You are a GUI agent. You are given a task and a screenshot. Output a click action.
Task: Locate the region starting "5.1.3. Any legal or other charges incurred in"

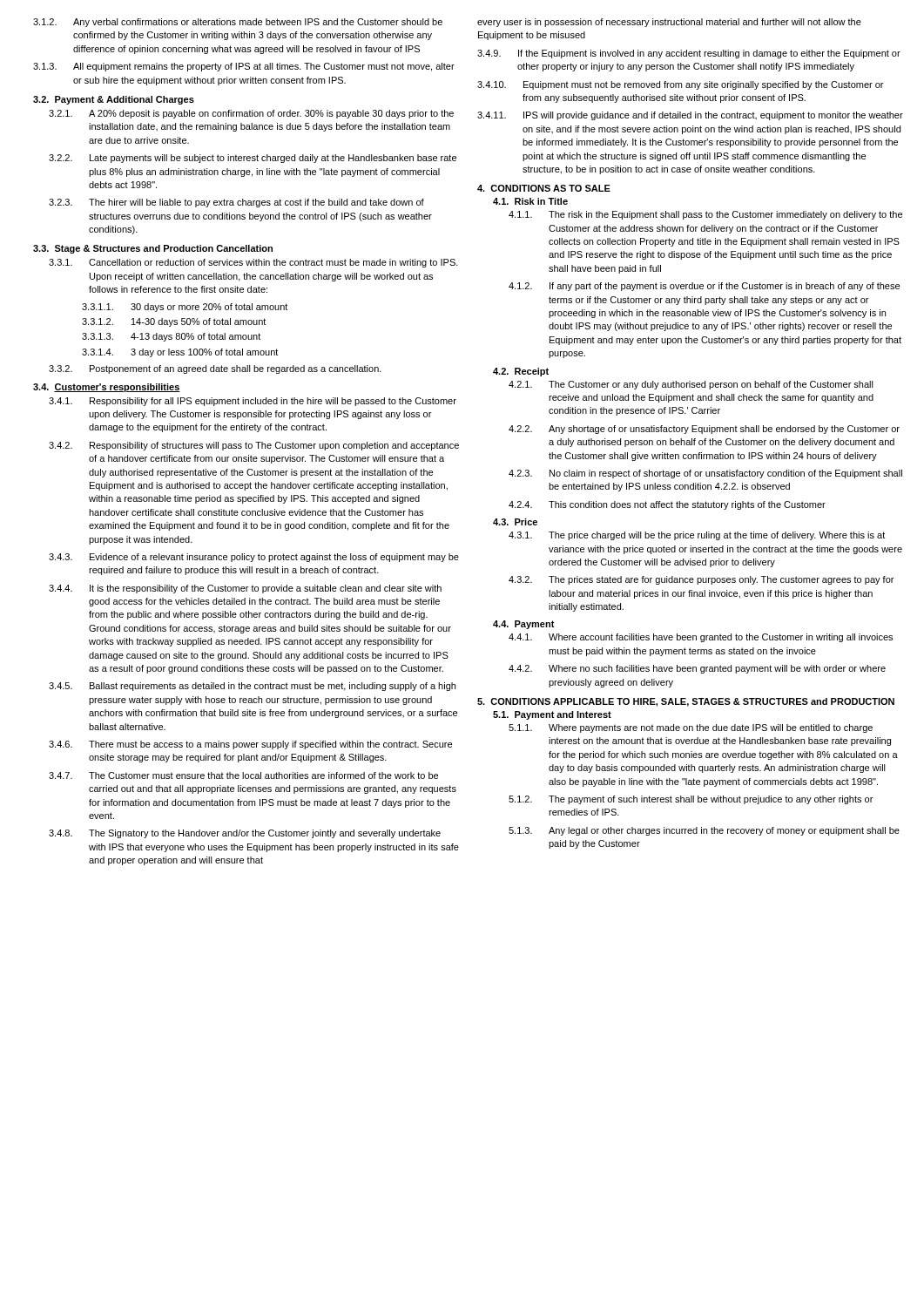tap(706, 837)
